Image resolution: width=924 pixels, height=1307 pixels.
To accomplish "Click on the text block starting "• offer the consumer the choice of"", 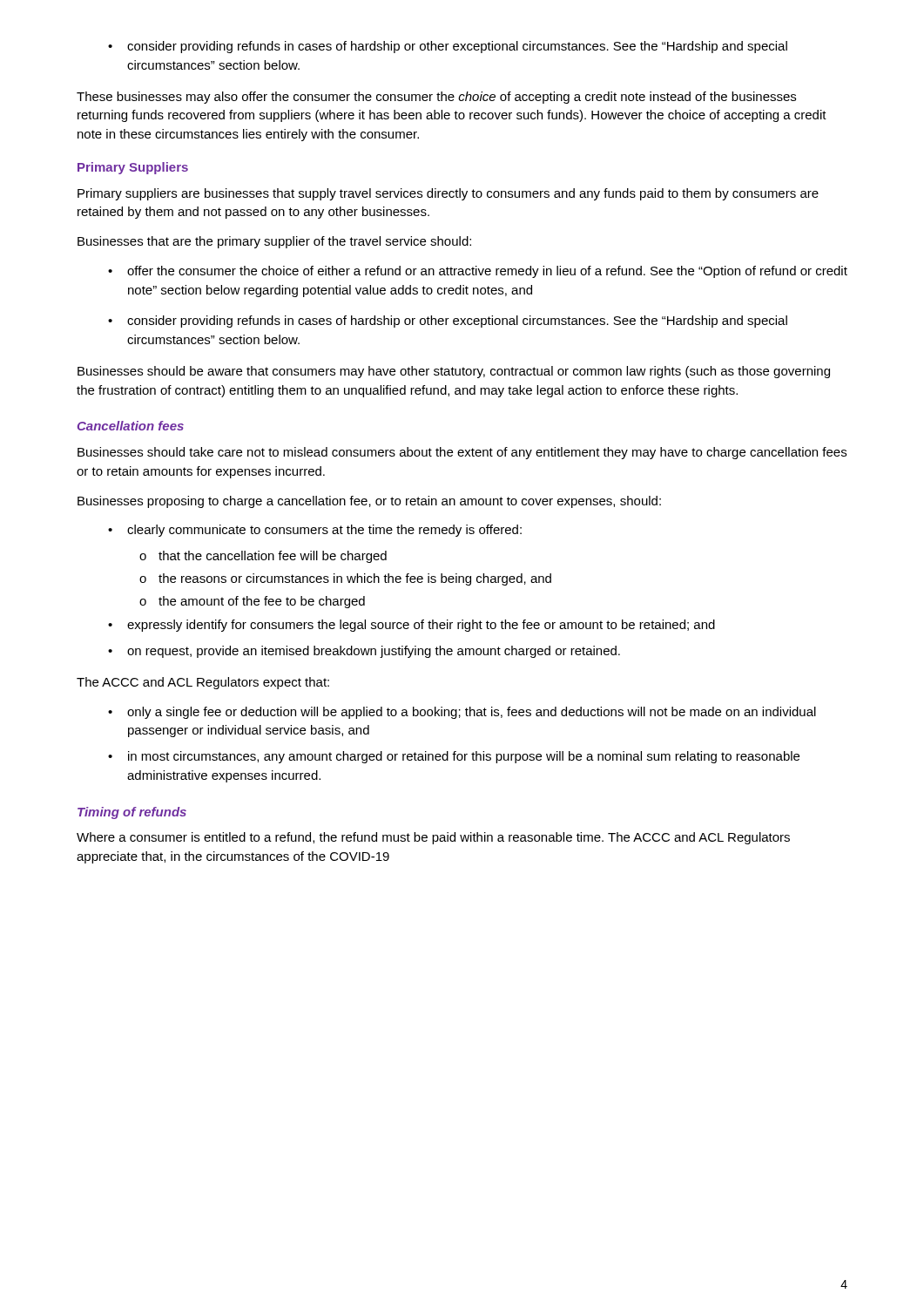I will [x=478, y=280].
